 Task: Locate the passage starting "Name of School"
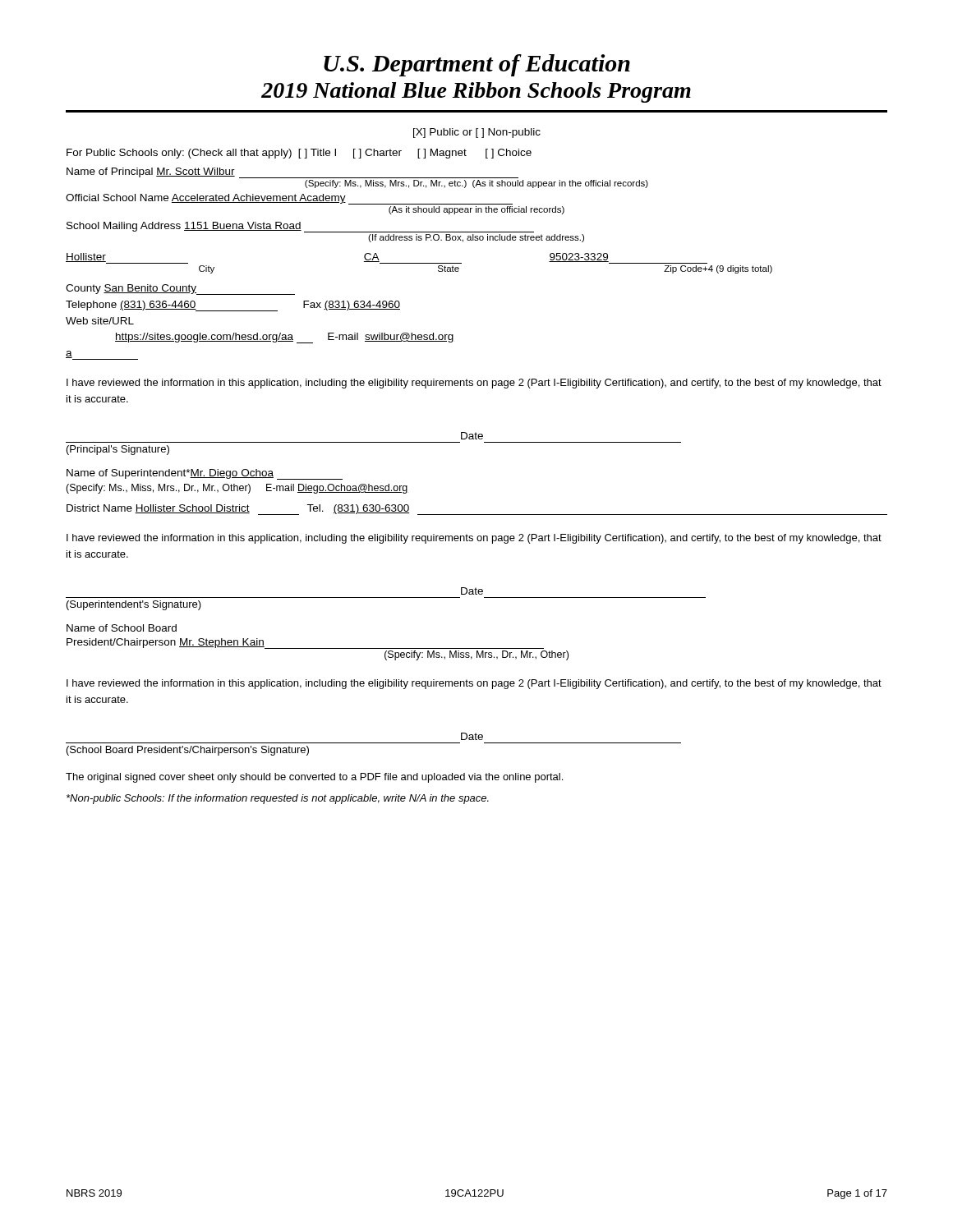(476, 641)
